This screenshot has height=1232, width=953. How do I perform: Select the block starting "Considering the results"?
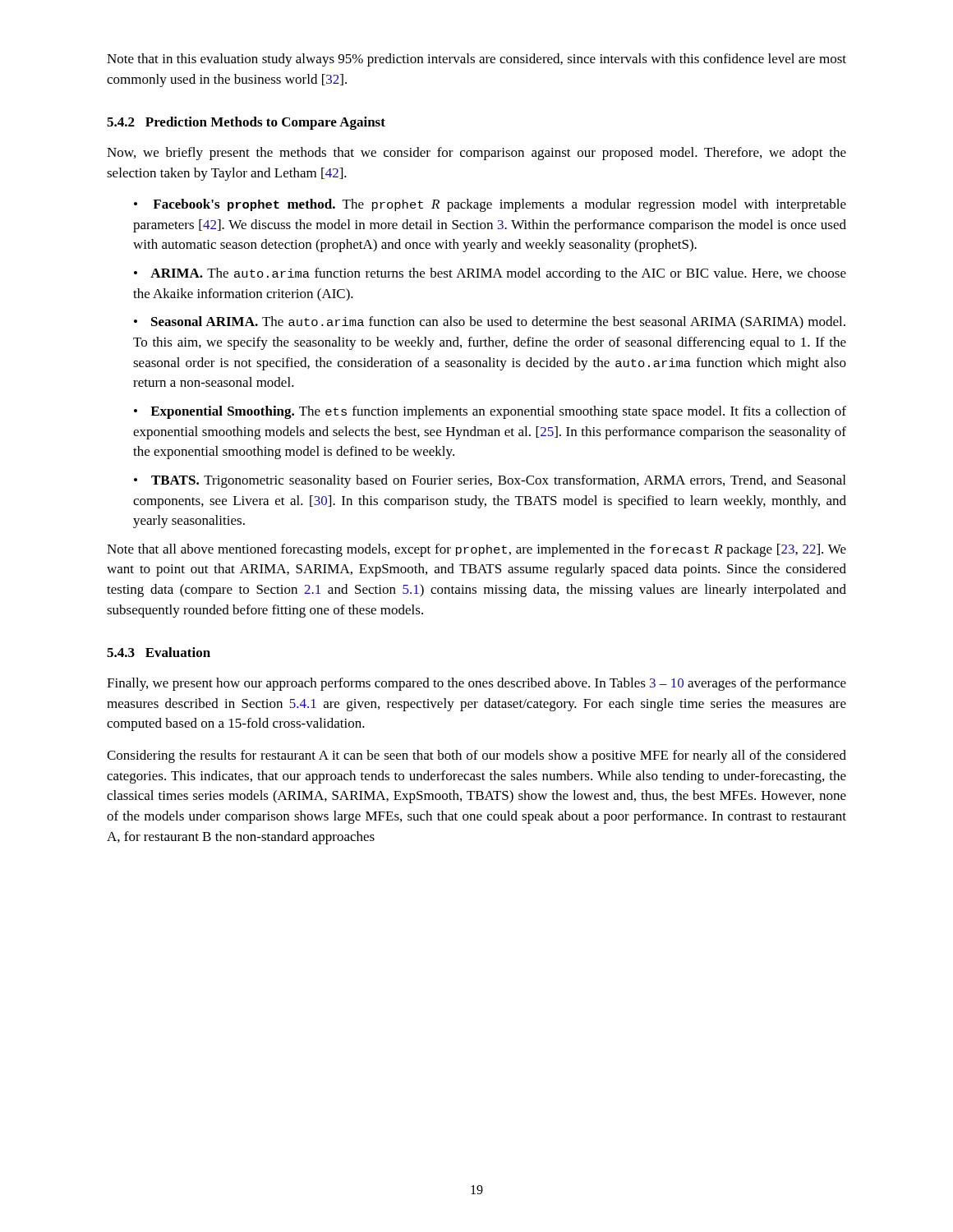pos(476,796)
